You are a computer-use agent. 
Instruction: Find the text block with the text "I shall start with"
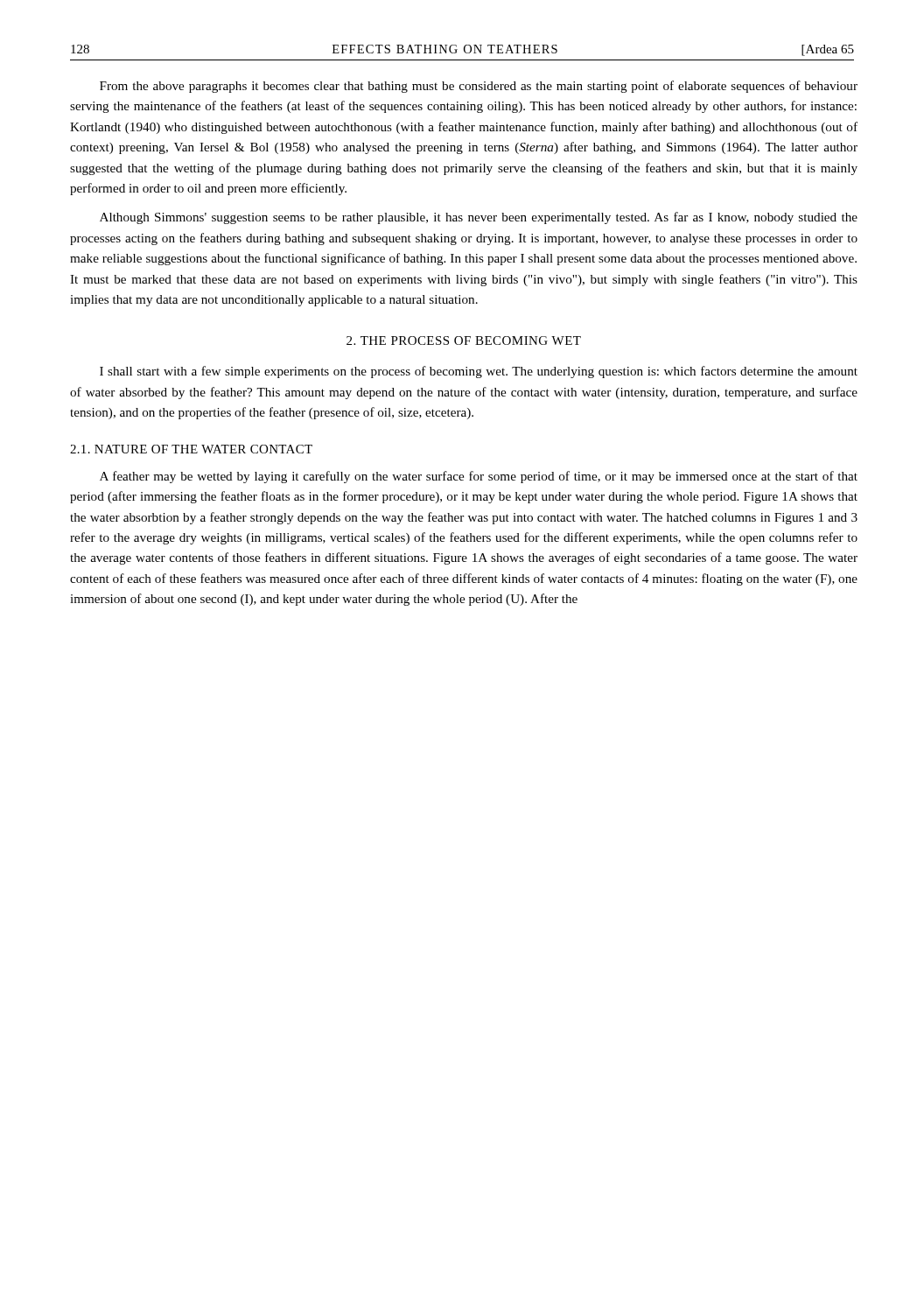coord(464,392)
